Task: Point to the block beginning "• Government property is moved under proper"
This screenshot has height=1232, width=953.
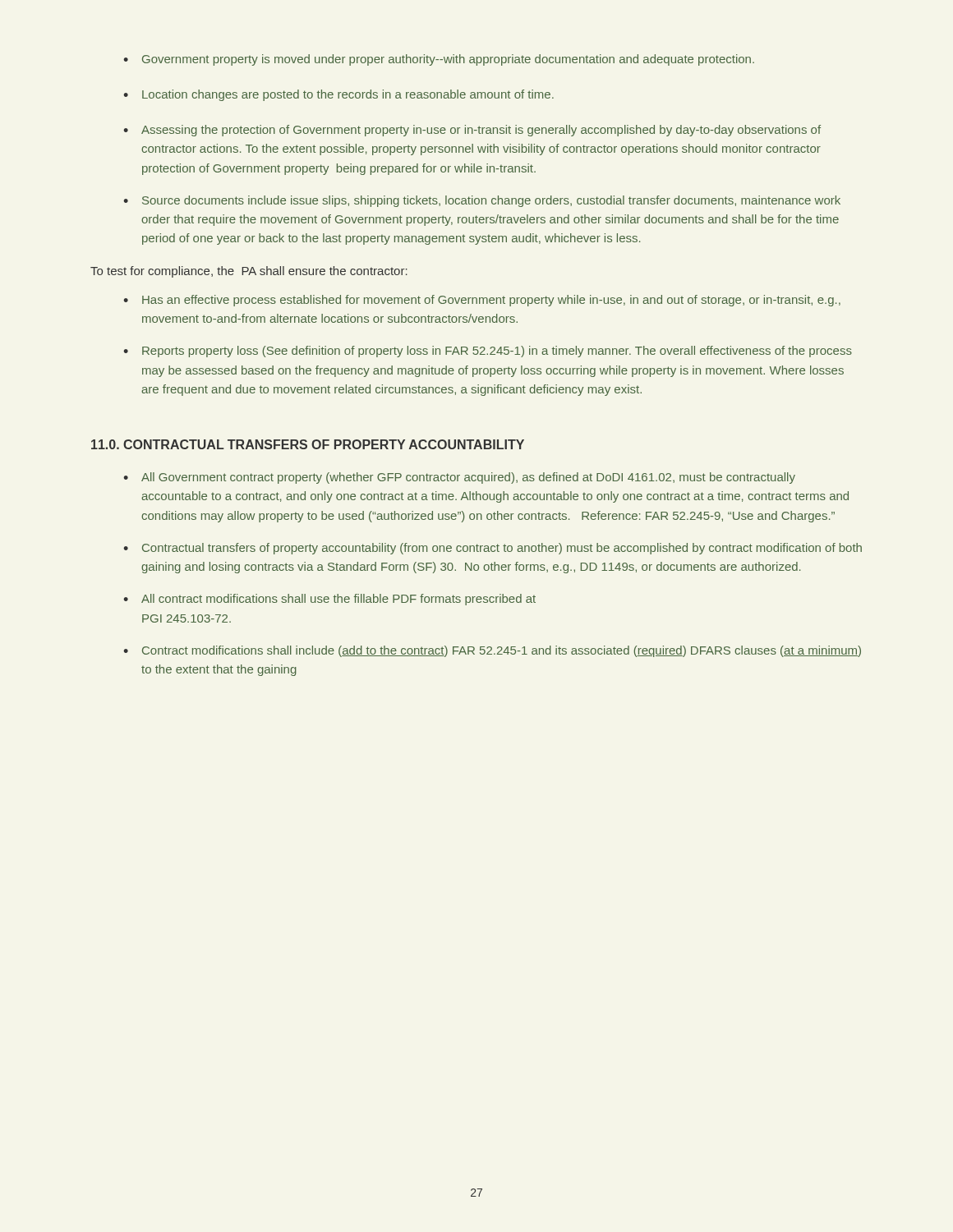Action: pyautogui.click(x=439, y=60)
